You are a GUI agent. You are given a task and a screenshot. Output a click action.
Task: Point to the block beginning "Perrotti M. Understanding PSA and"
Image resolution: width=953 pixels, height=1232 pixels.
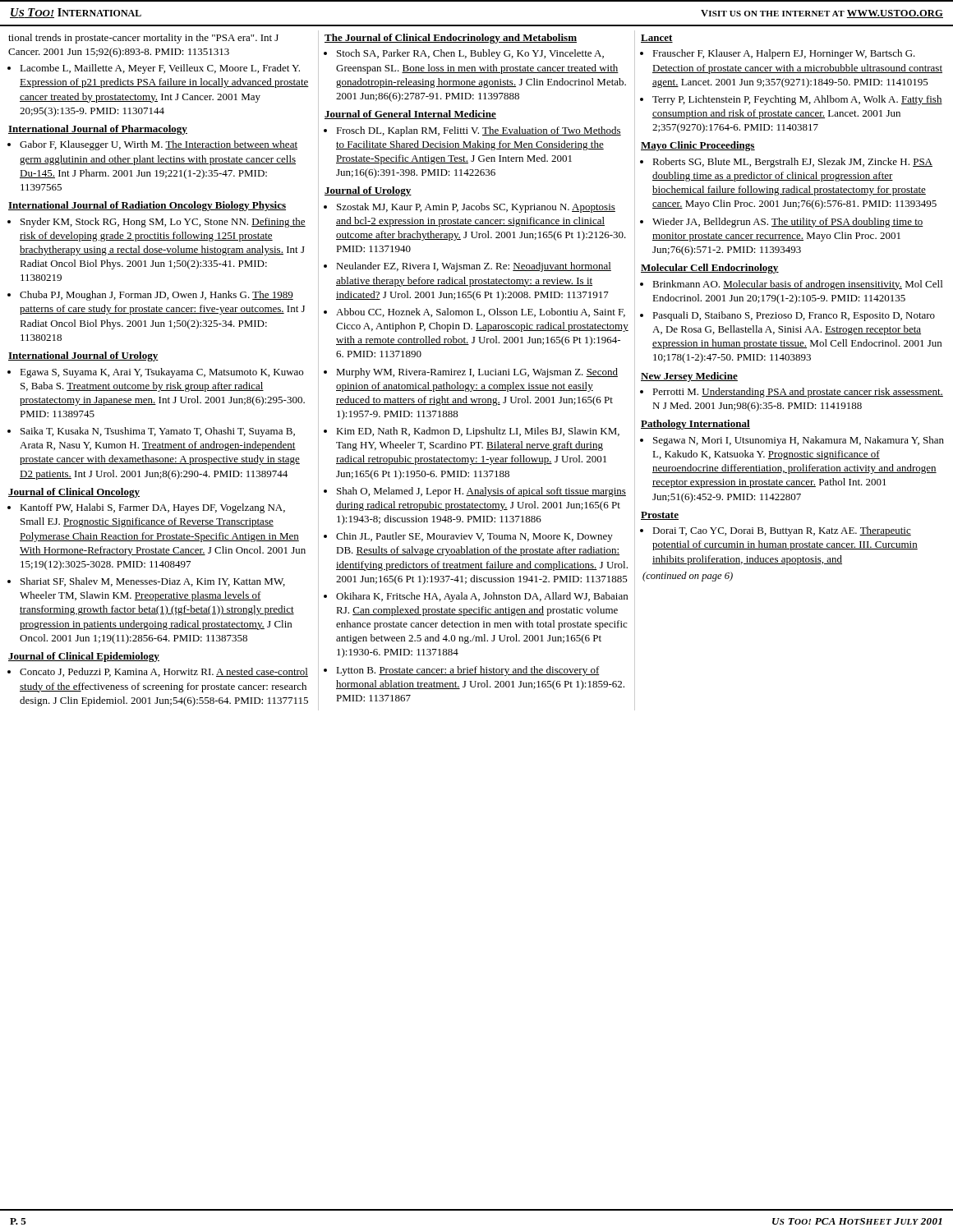pos(798,398)
